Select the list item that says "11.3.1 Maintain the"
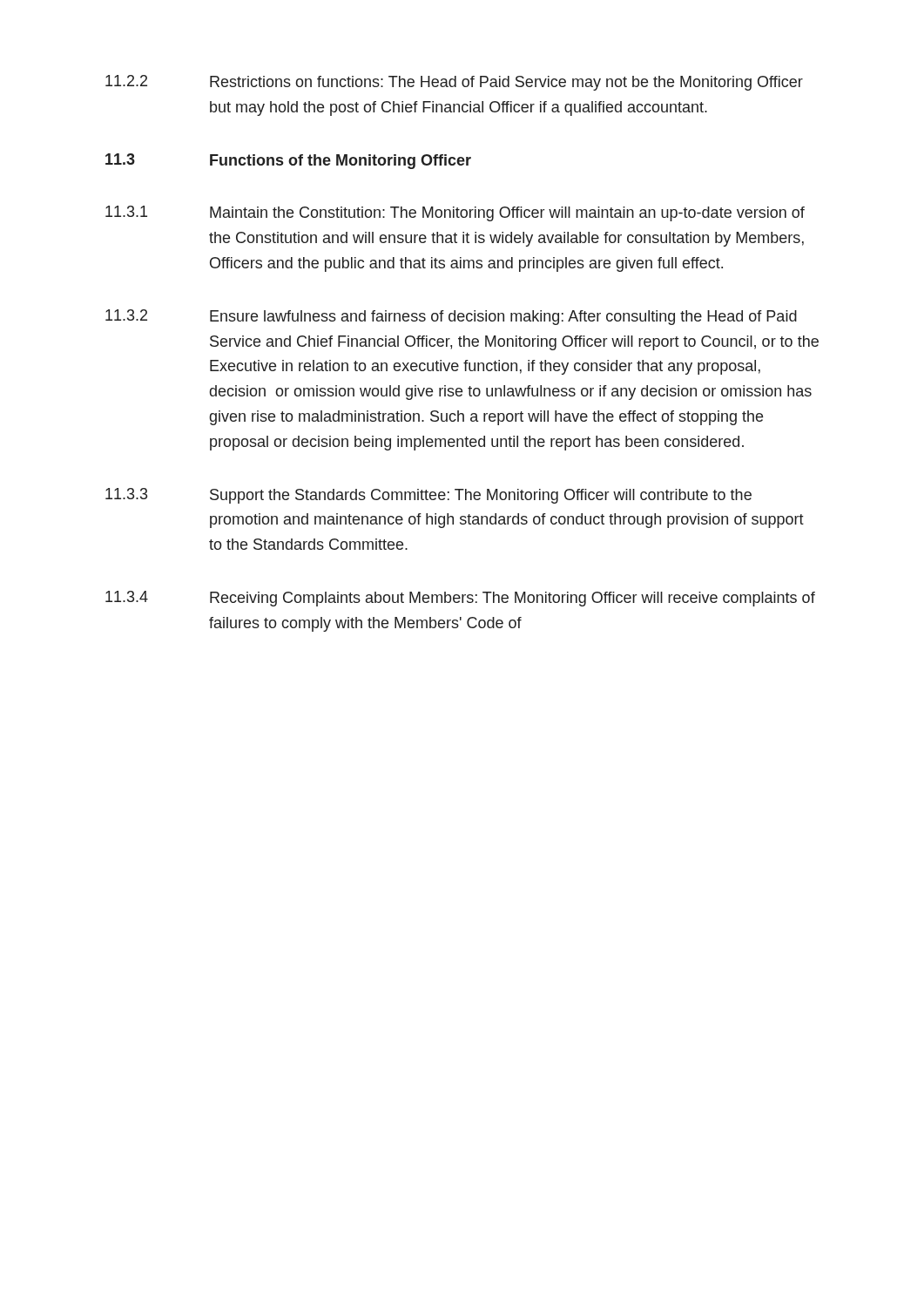This screenshot has width=924, height=1307. tap(462, 238)
